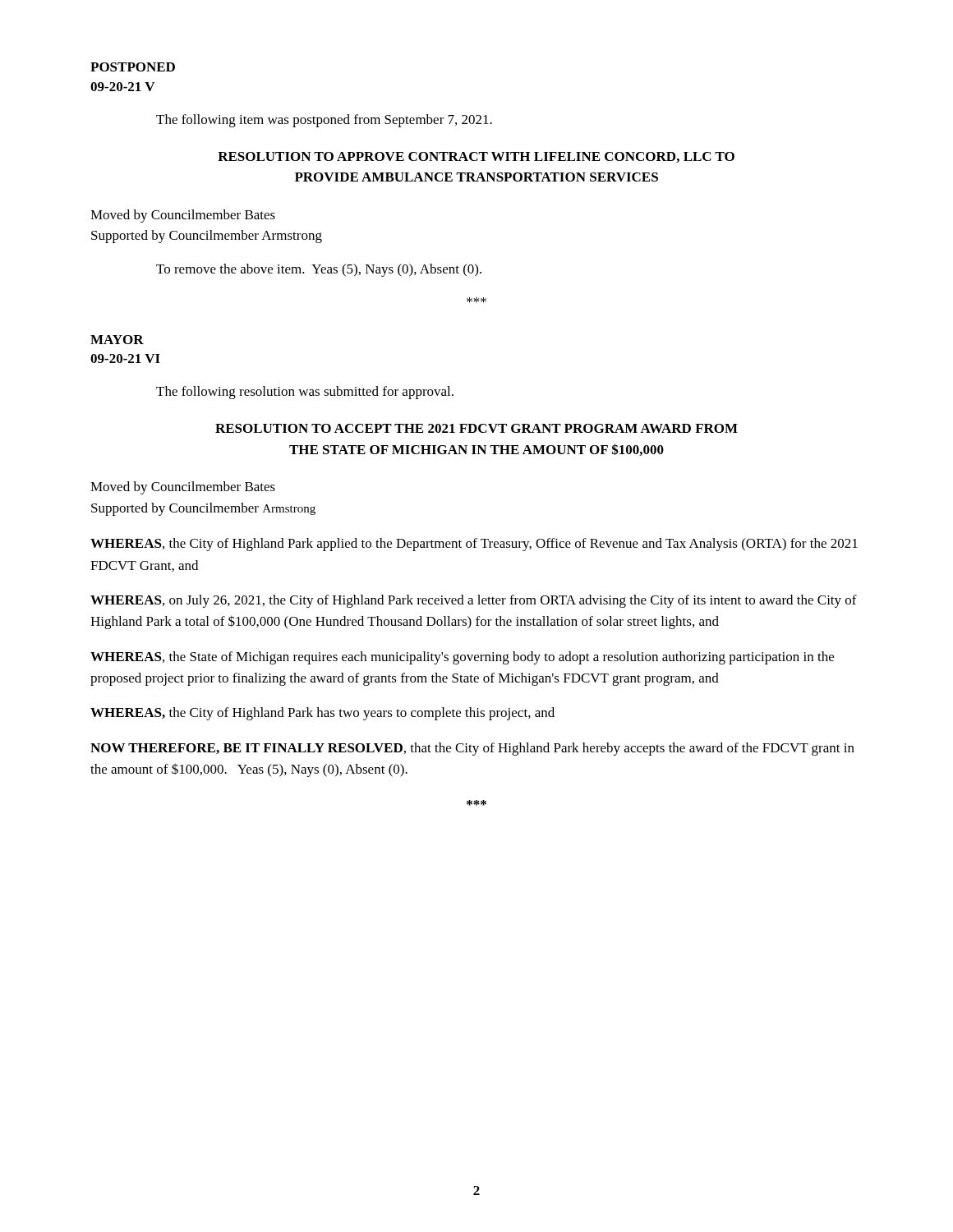The height and width of the screenshot is (1232, 953).
Task: Click on the block starting "WHEREAS, the State of Michigan requires each"
Action: coord(462,667)
